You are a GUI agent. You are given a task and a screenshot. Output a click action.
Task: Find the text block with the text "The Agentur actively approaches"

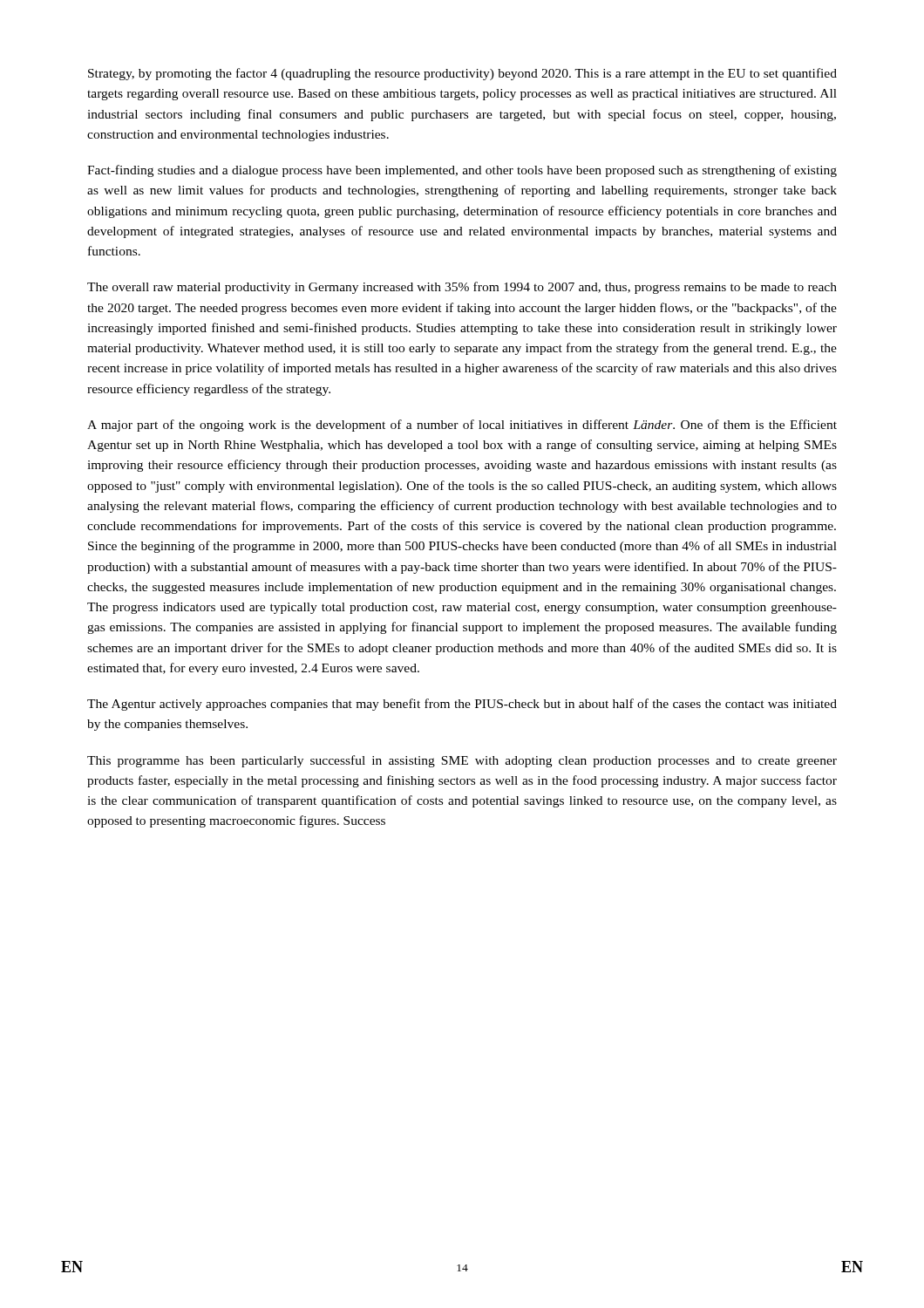coord(462,713)
